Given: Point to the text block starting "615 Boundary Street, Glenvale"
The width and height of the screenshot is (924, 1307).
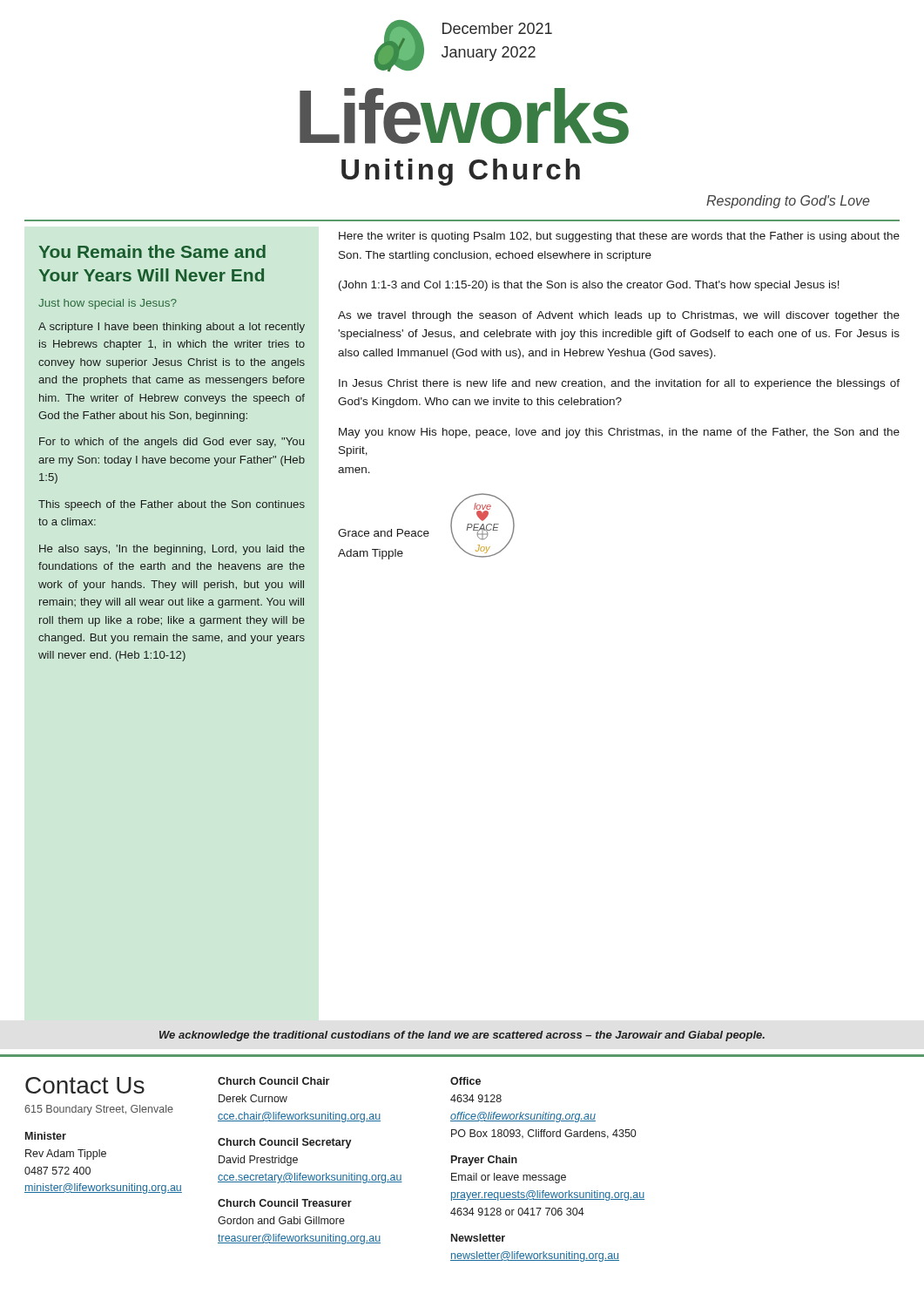Looking at the screenshot, I should coord(99,1109).
